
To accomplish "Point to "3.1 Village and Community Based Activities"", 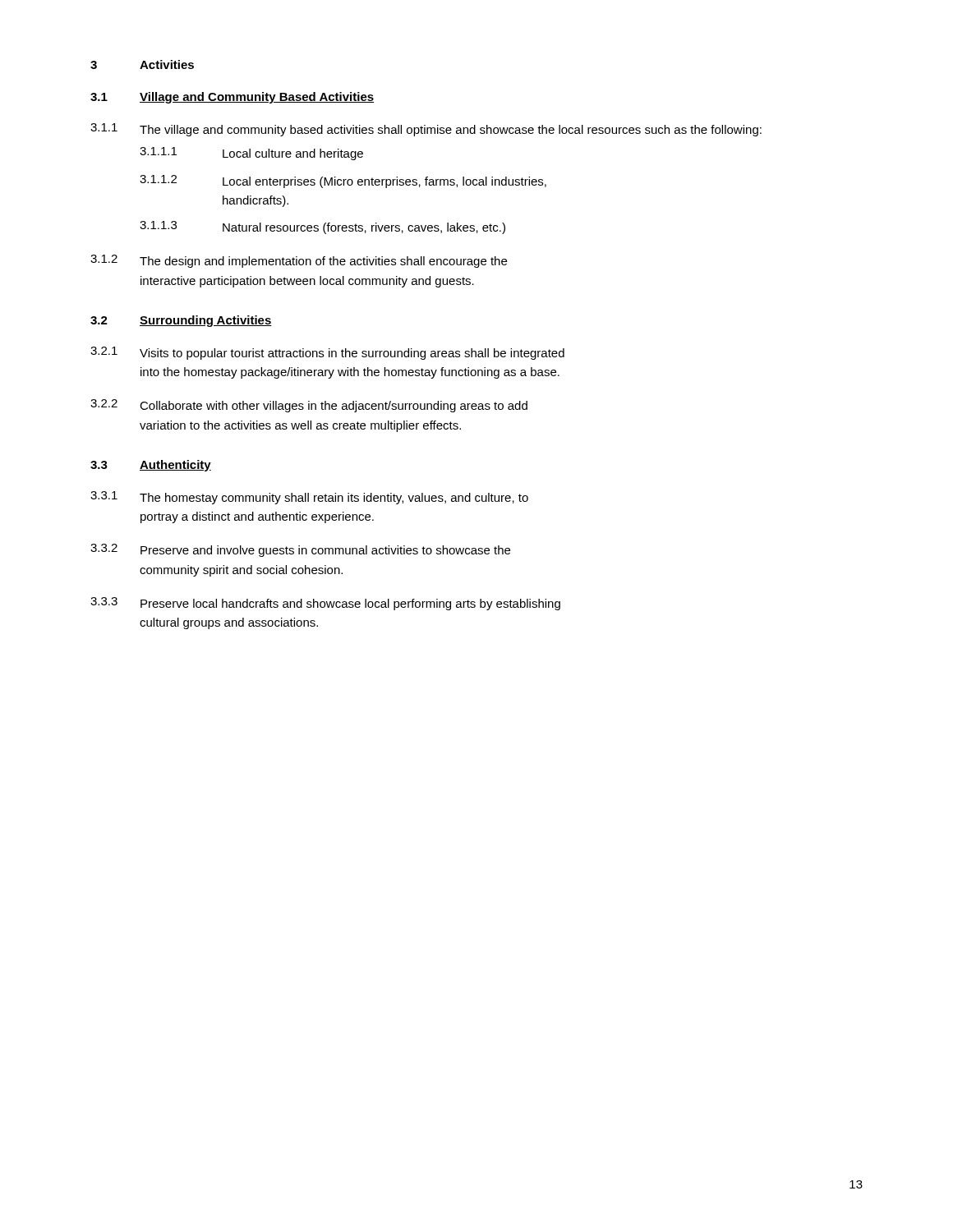I will (x=232, y=98).
